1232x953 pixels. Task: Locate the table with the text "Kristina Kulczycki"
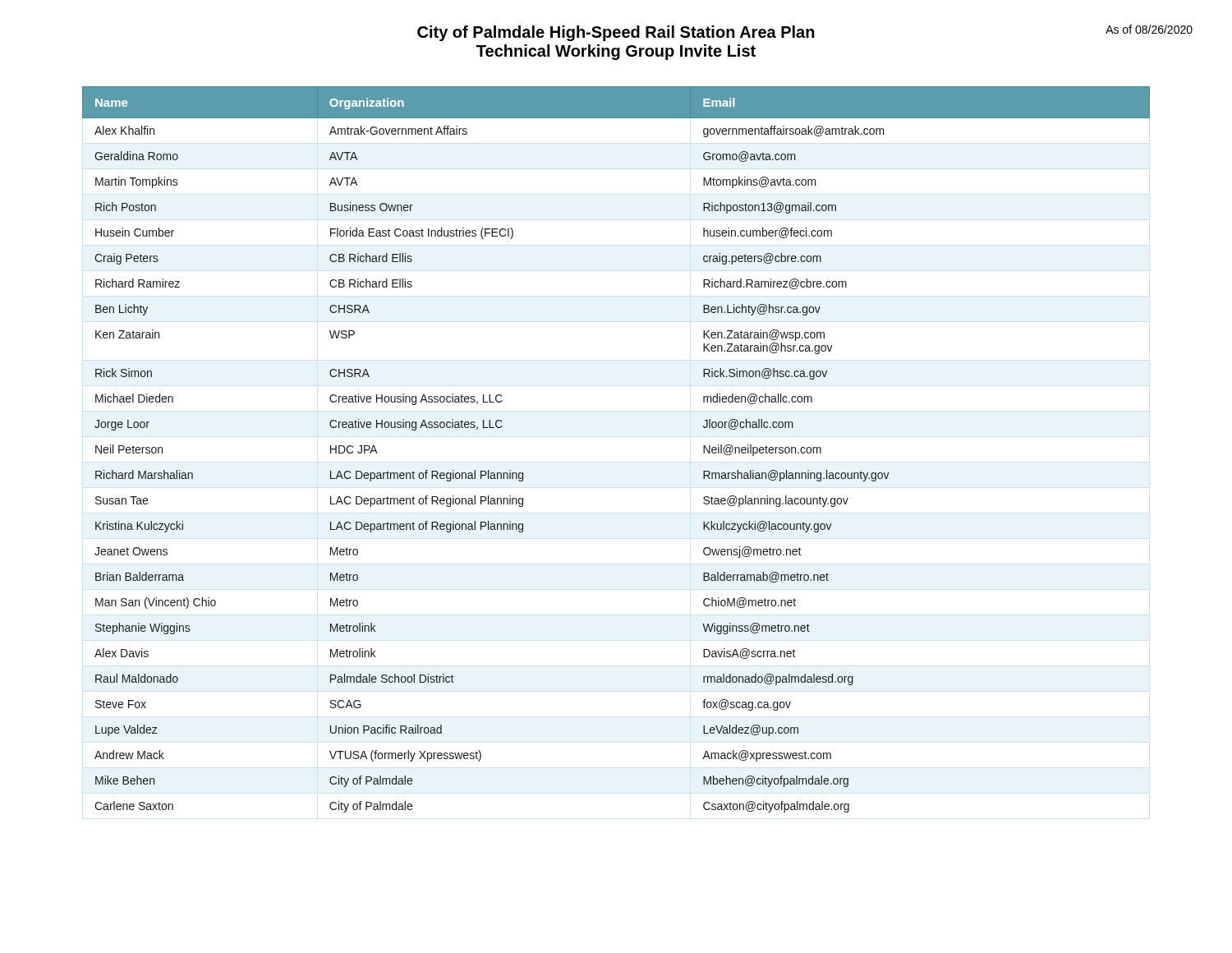[616, 453]
